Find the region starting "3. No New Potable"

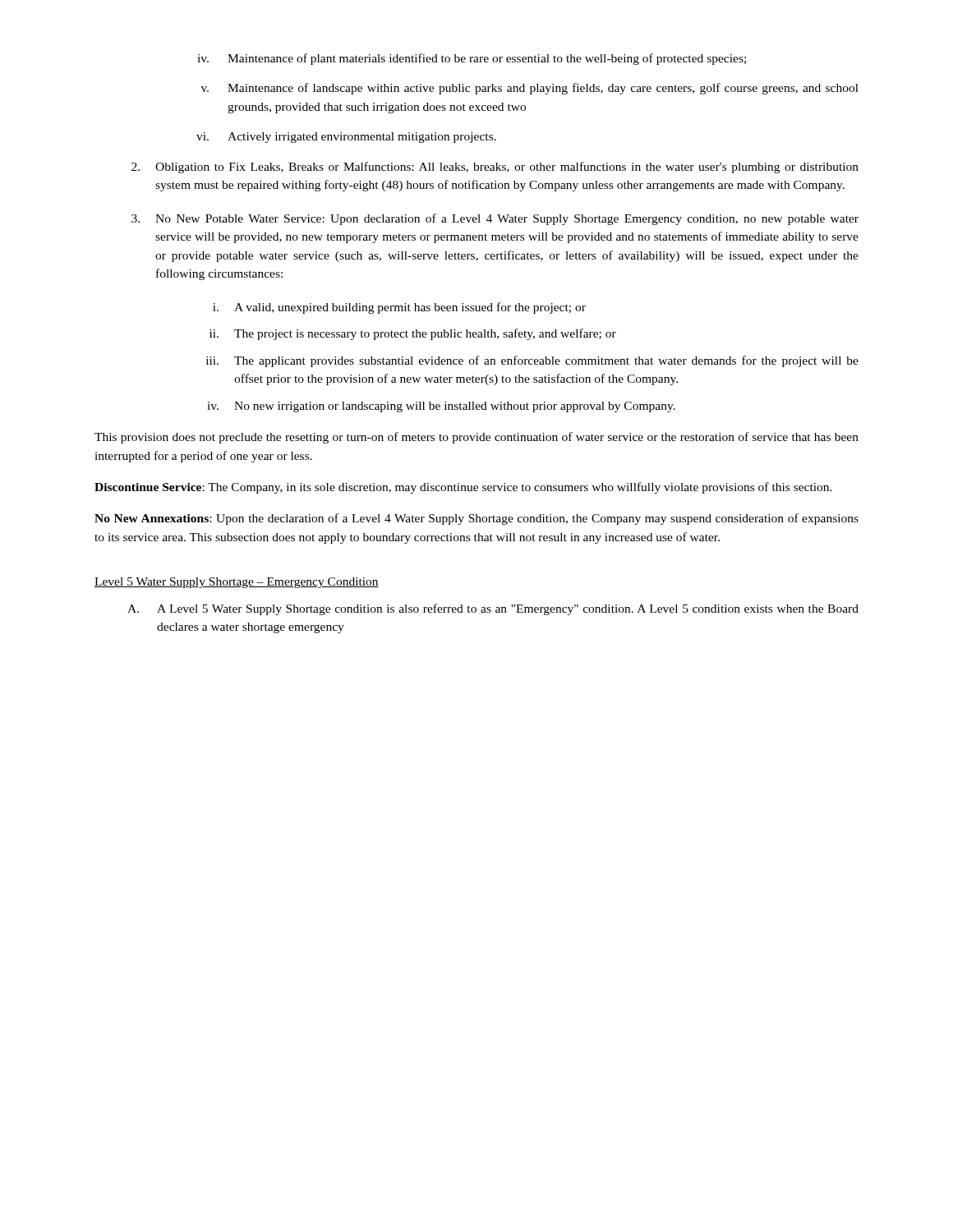[476, 246]
